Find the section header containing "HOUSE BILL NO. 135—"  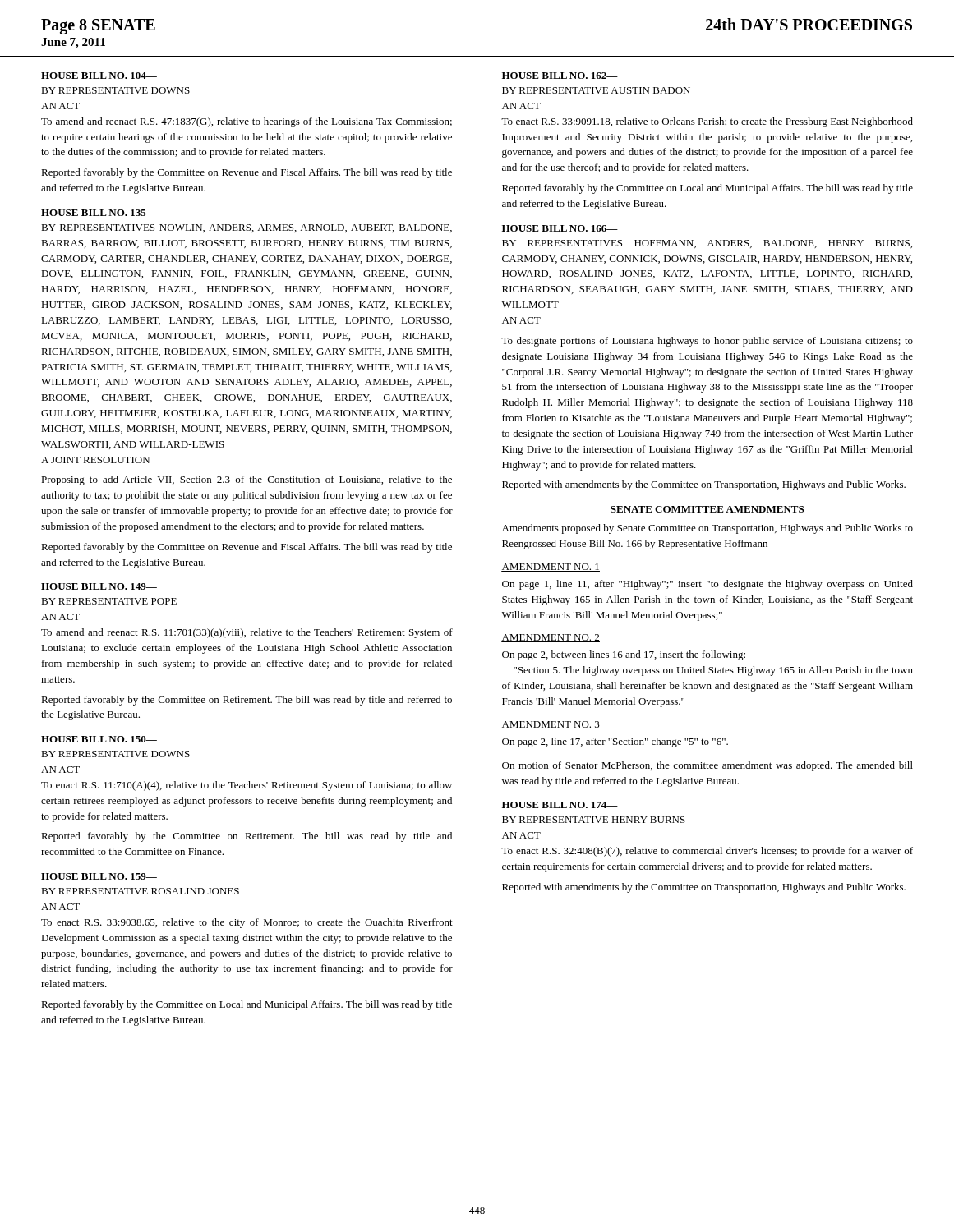(x=99, y=212)
